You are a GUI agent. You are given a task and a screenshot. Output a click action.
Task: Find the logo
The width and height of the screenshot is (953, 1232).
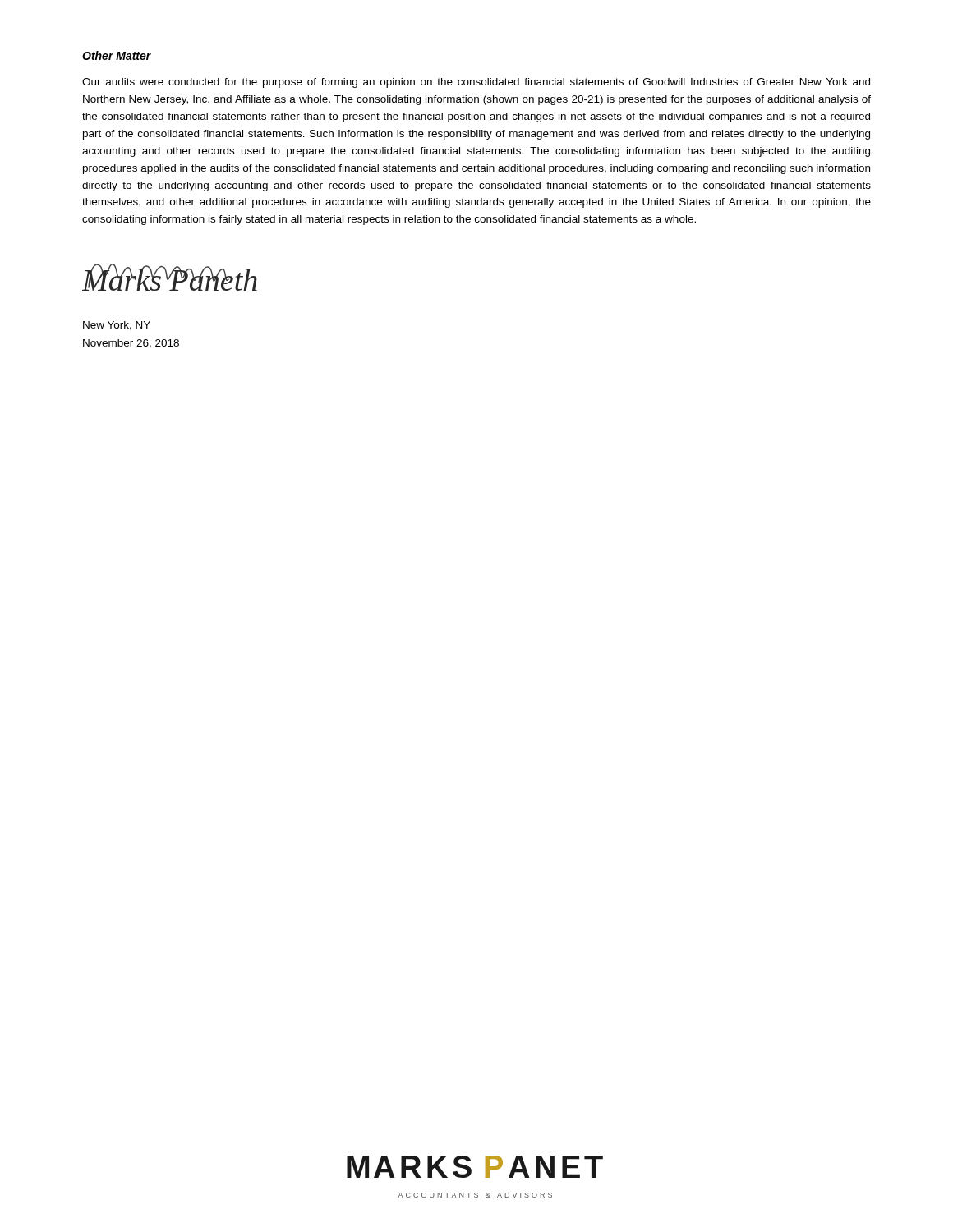(x=476, y=1172)
